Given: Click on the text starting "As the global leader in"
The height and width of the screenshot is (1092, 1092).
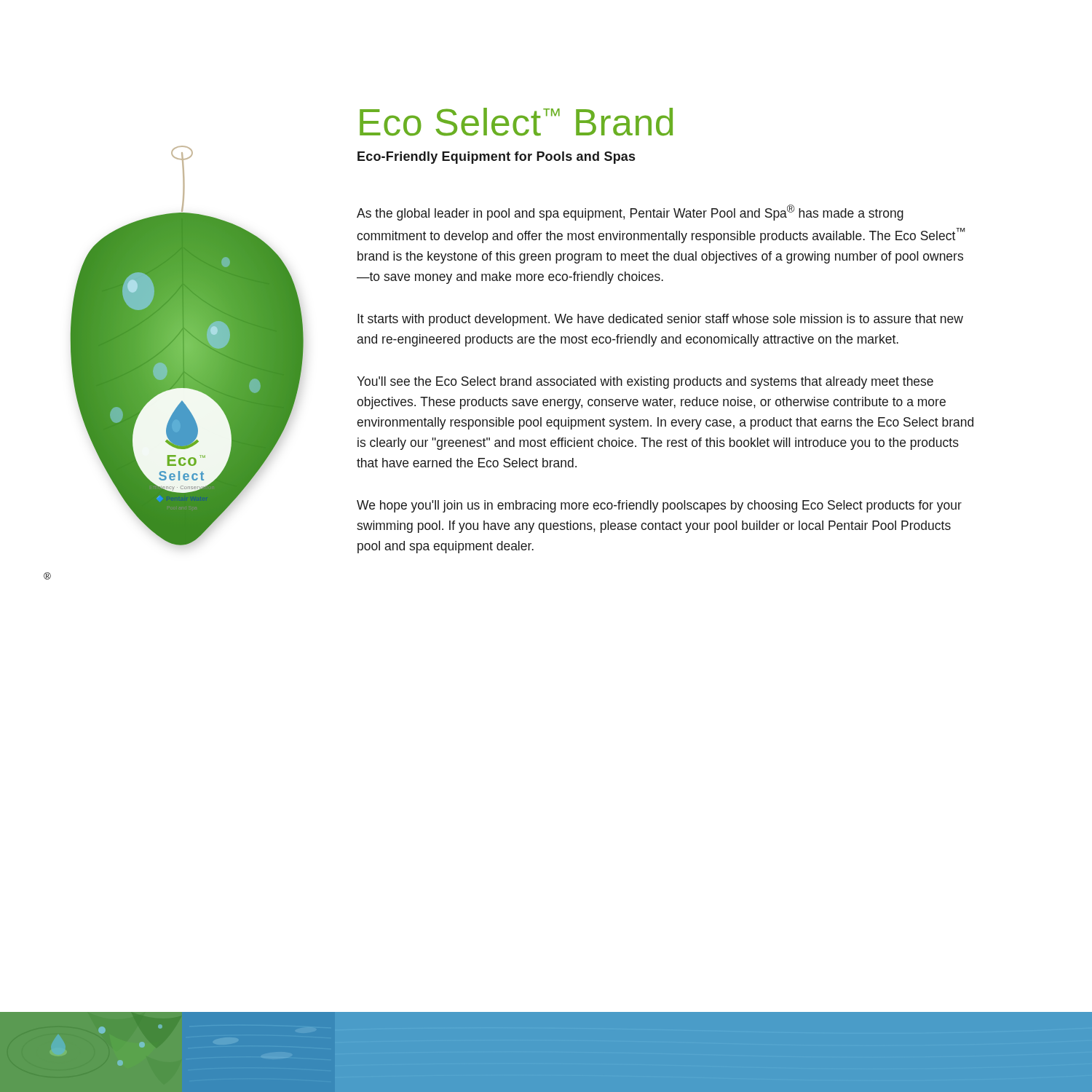Looking at the screenshot, I should 666,244.
